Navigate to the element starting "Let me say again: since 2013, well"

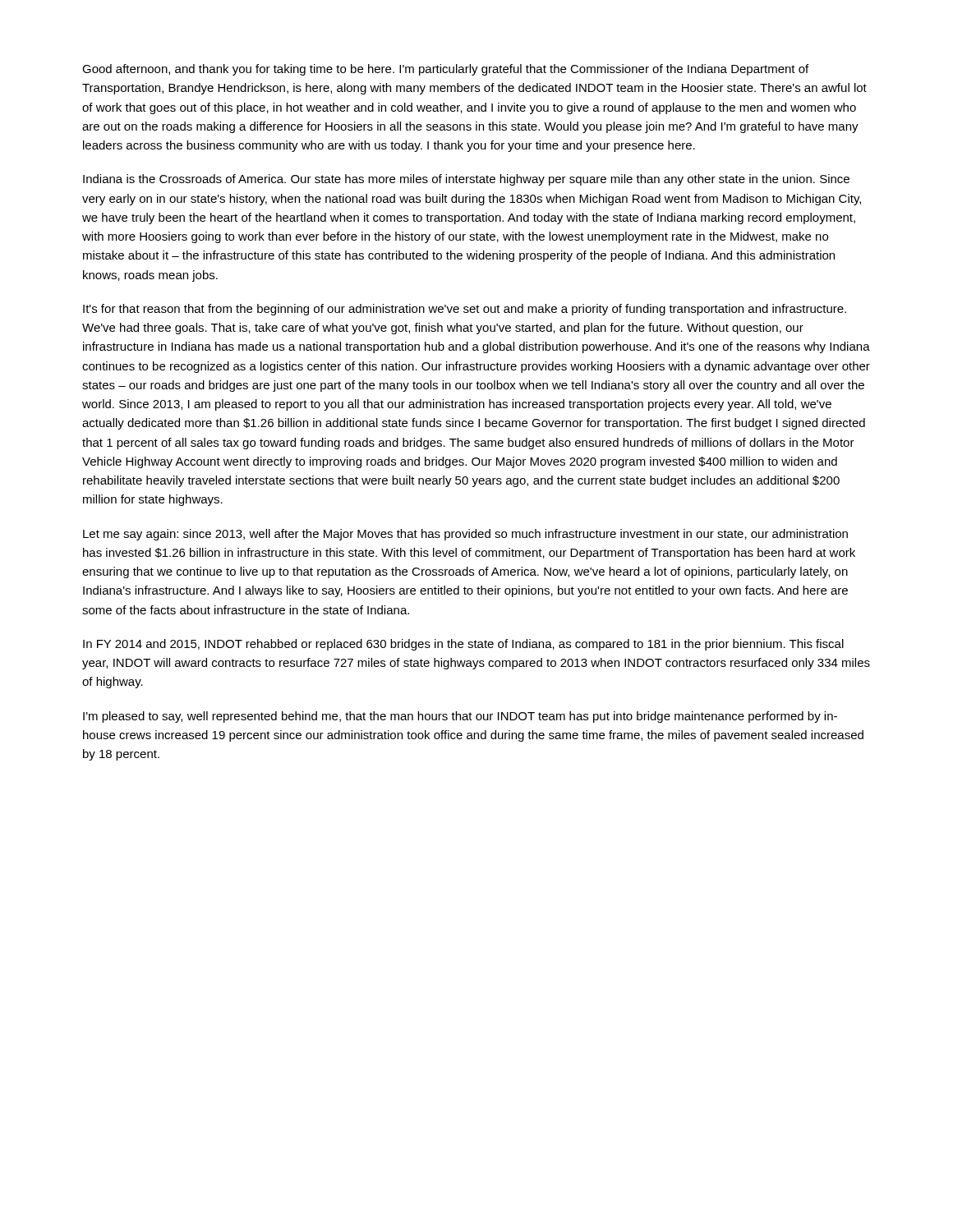click(x=469, y=571)
